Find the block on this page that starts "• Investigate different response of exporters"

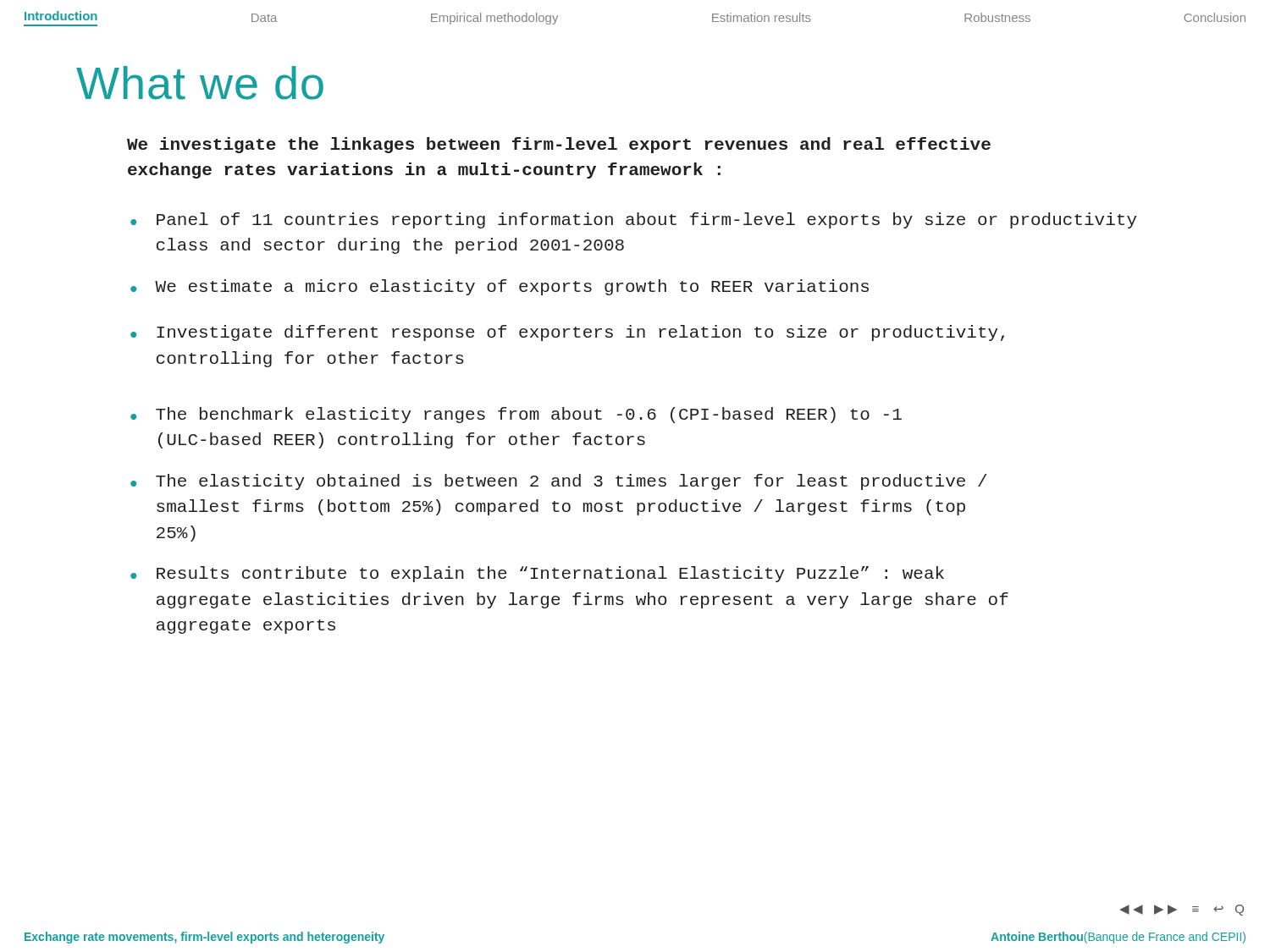660,347
